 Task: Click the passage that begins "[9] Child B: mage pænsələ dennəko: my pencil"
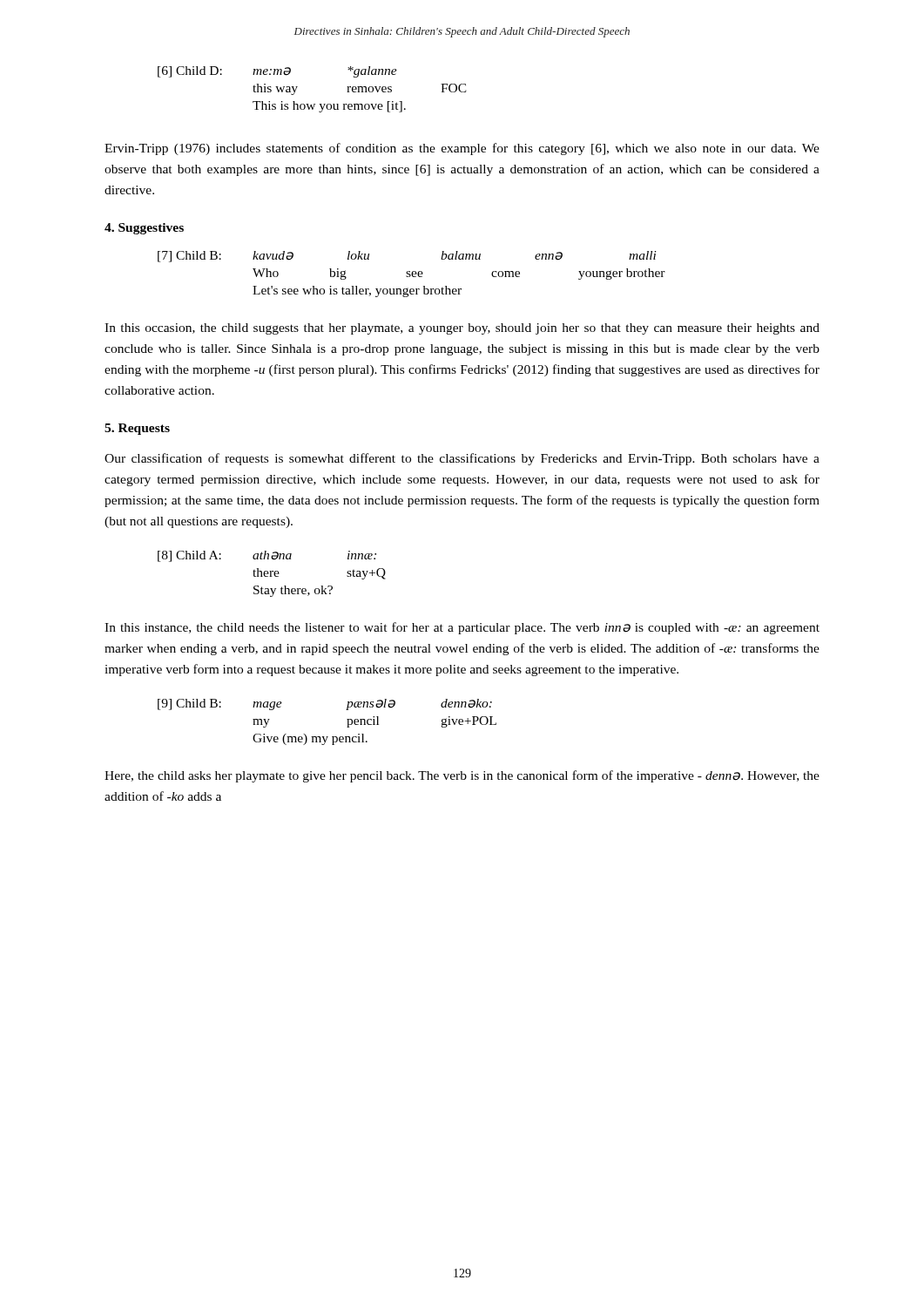[x=488, y=721]
